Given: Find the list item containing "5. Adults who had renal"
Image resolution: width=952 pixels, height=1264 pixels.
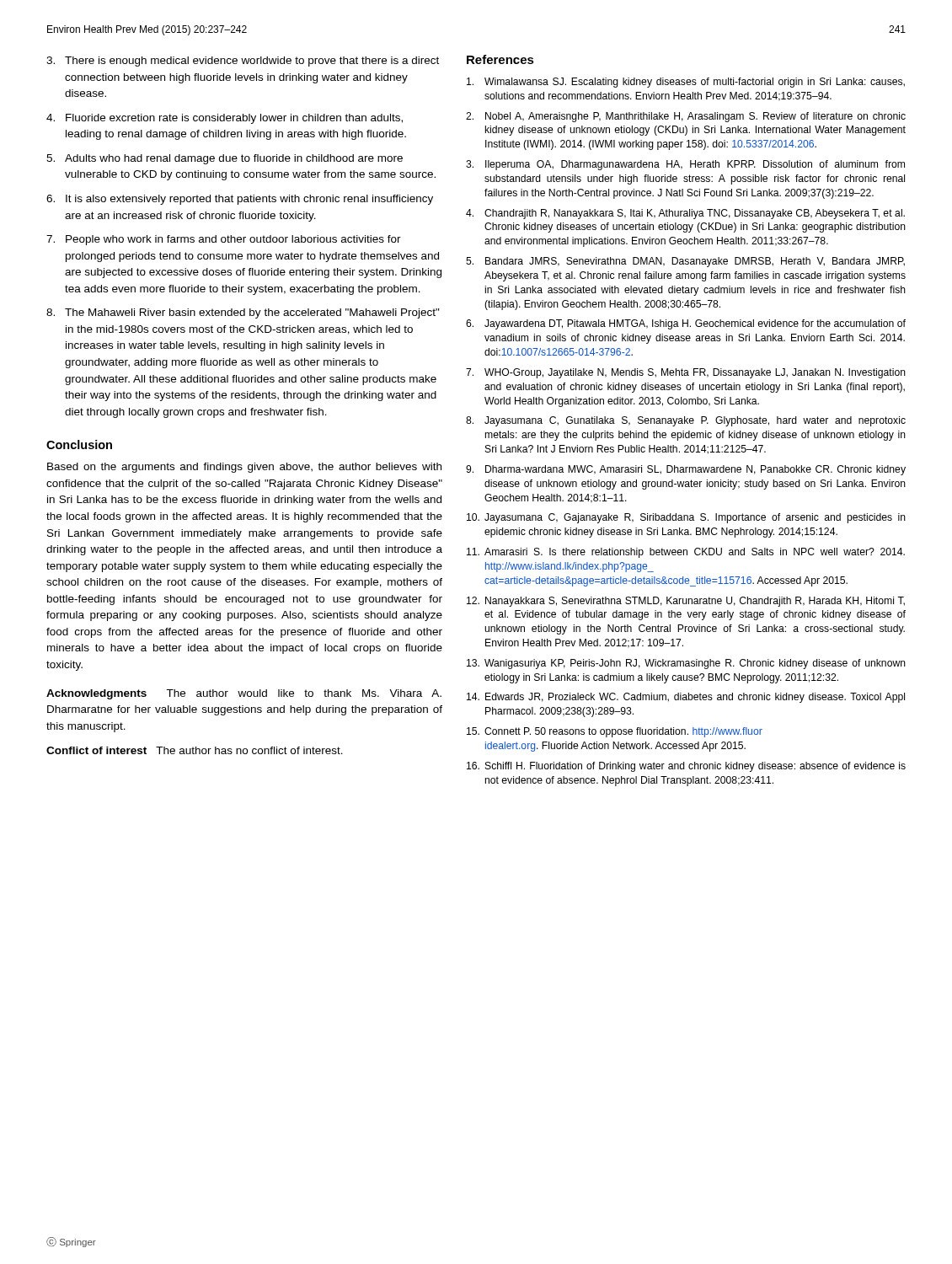Looking at the screenshot, I should pos(244,166).
